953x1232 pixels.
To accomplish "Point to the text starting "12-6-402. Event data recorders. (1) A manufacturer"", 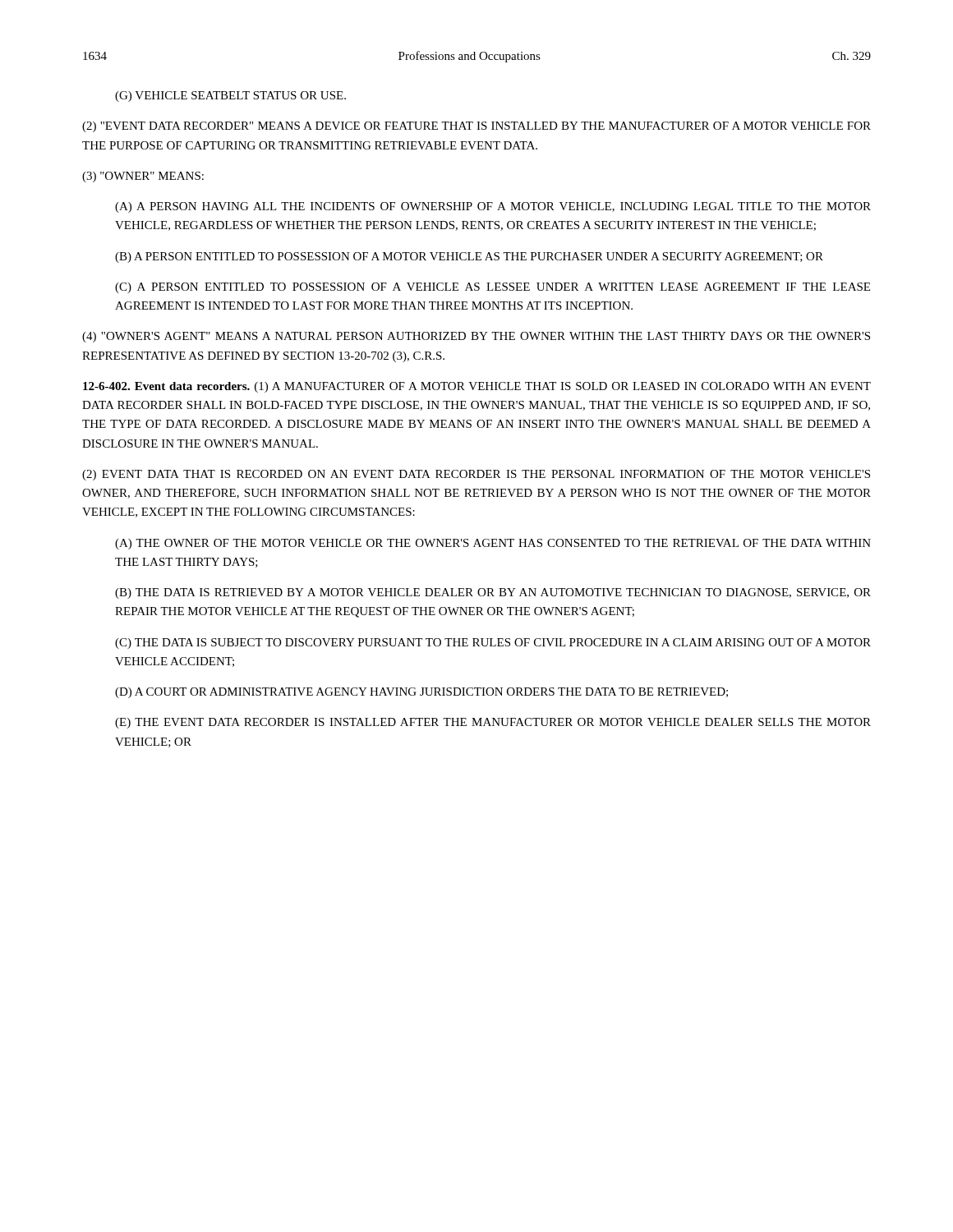I will point(476,414).
